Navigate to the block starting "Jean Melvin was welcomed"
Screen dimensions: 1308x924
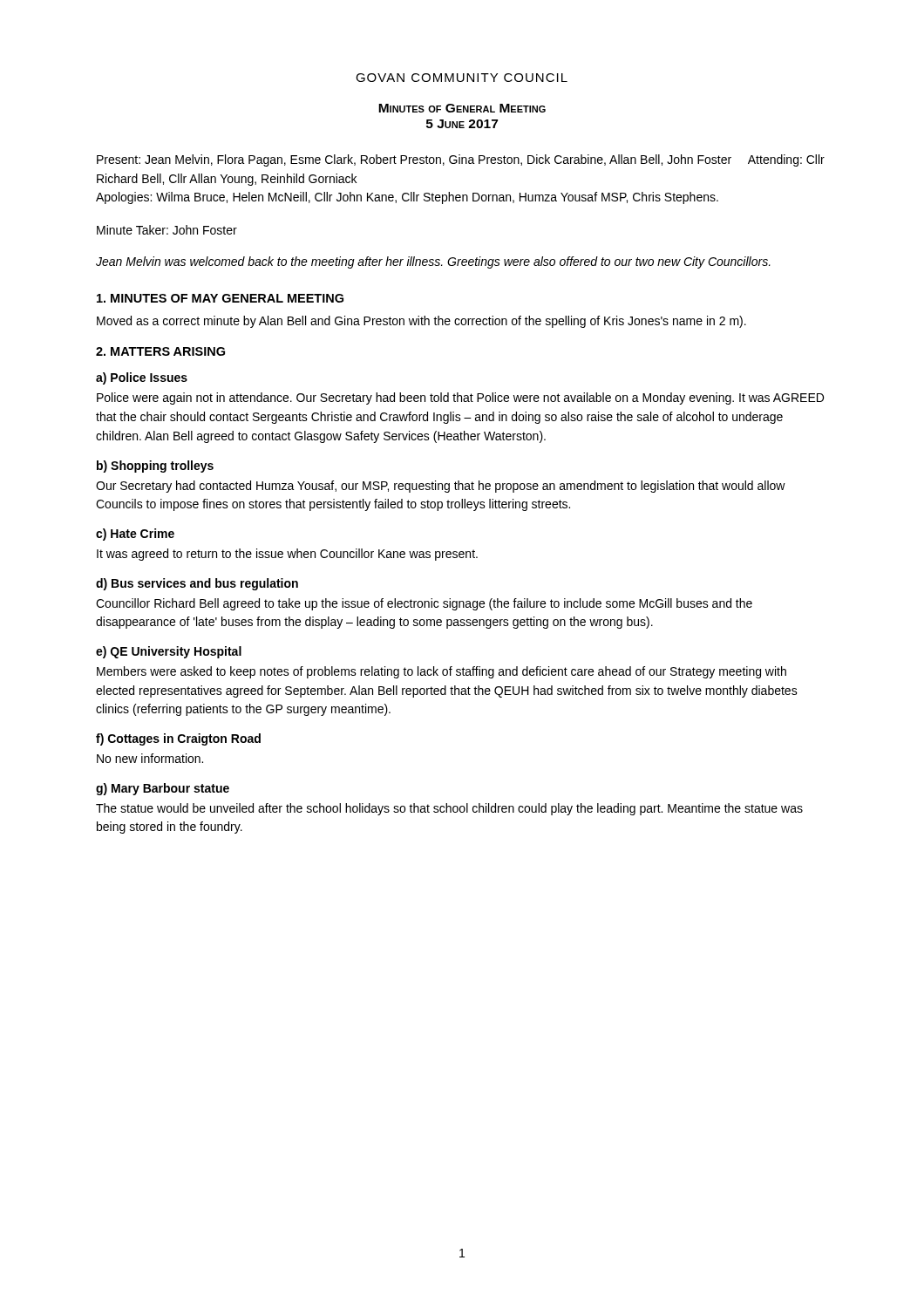point(434,262)
